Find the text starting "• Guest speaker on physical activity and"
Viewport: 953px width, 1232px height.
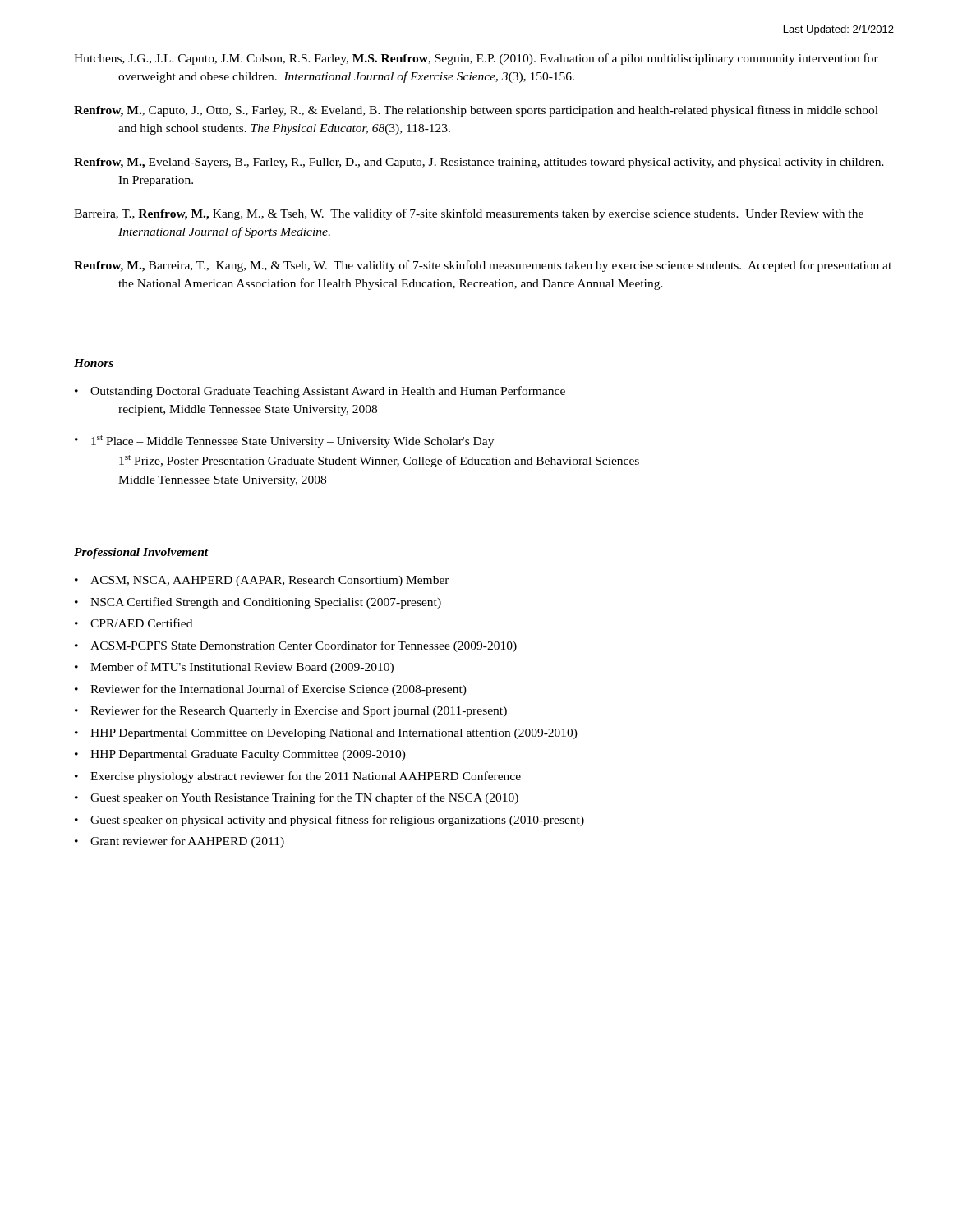484,819
